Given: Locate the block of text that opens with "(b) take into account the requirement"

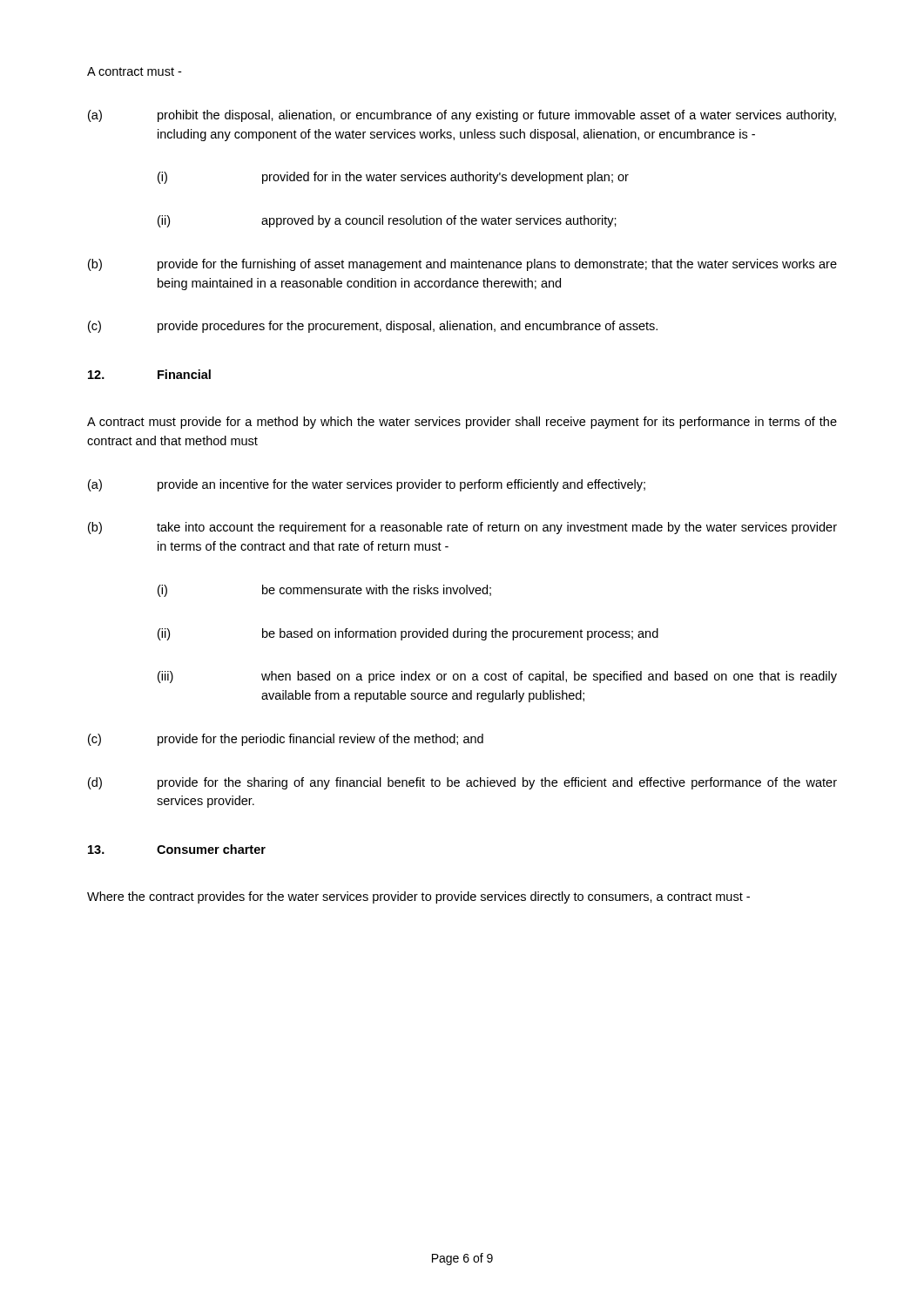Looking at the screenshot, I should pos(462,538).
